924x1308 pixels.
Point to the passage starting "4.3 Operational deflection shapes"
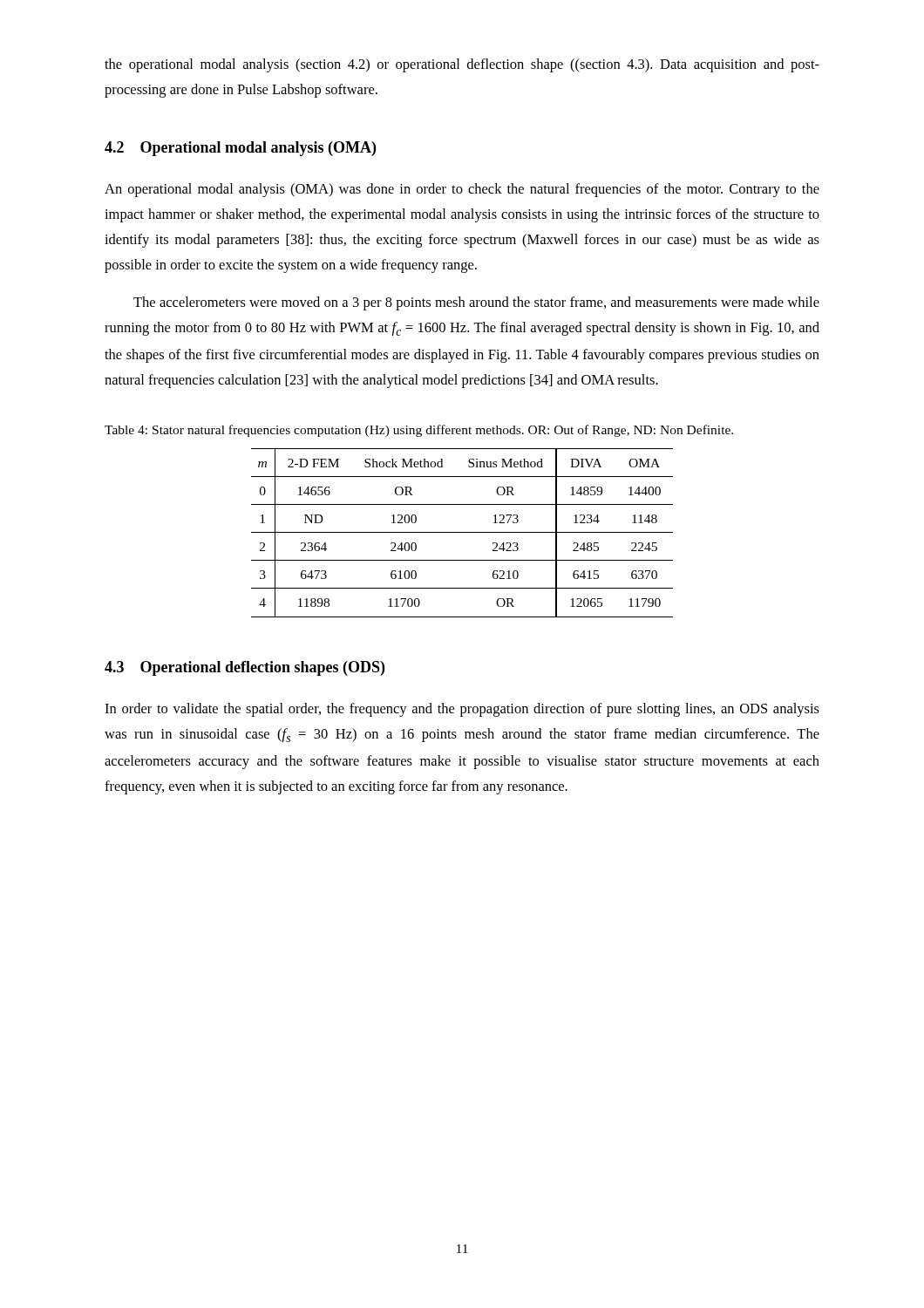coord(245,667)
